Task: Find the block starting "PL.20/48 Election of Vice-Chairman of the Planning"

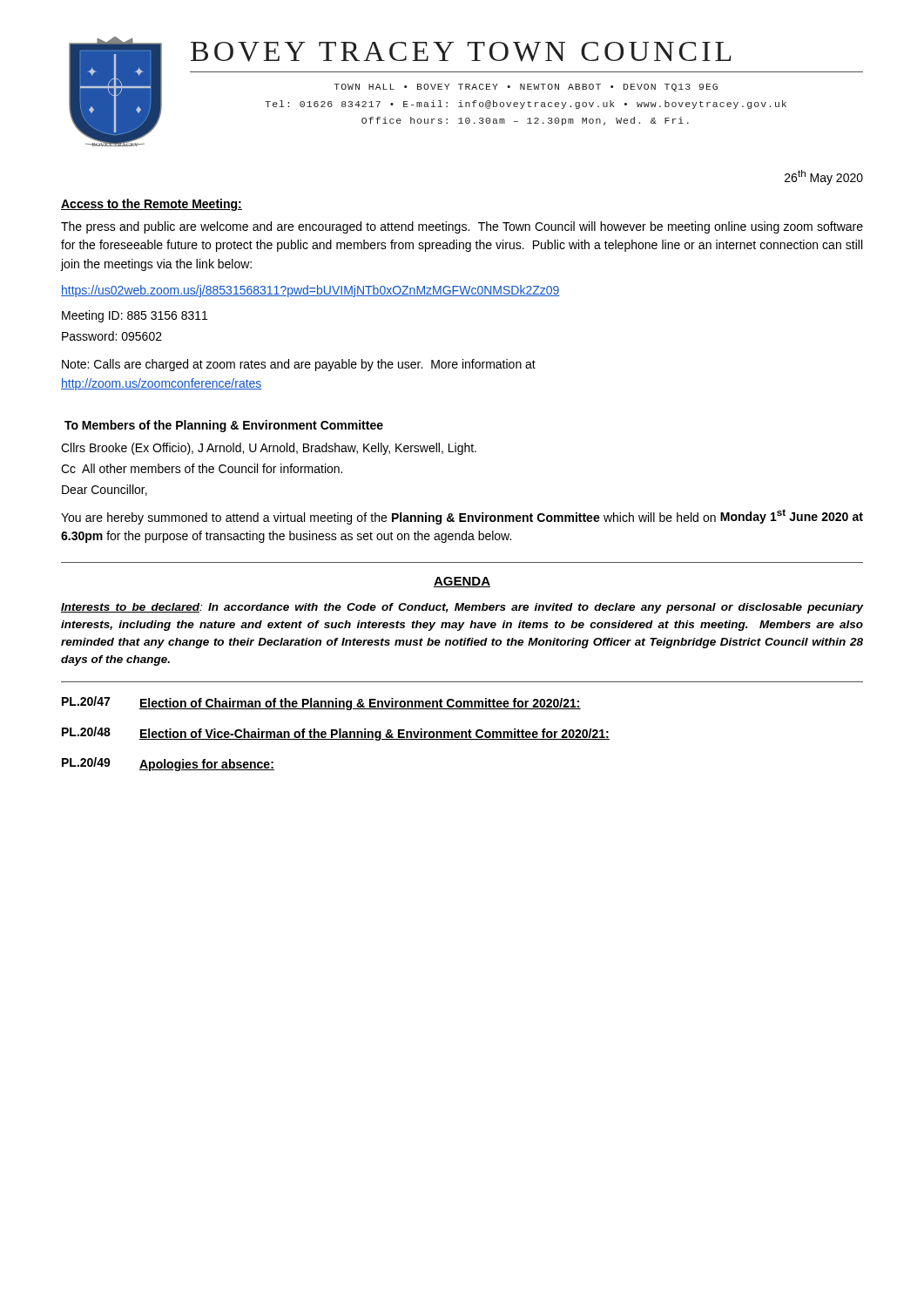Action: [462, 734]
